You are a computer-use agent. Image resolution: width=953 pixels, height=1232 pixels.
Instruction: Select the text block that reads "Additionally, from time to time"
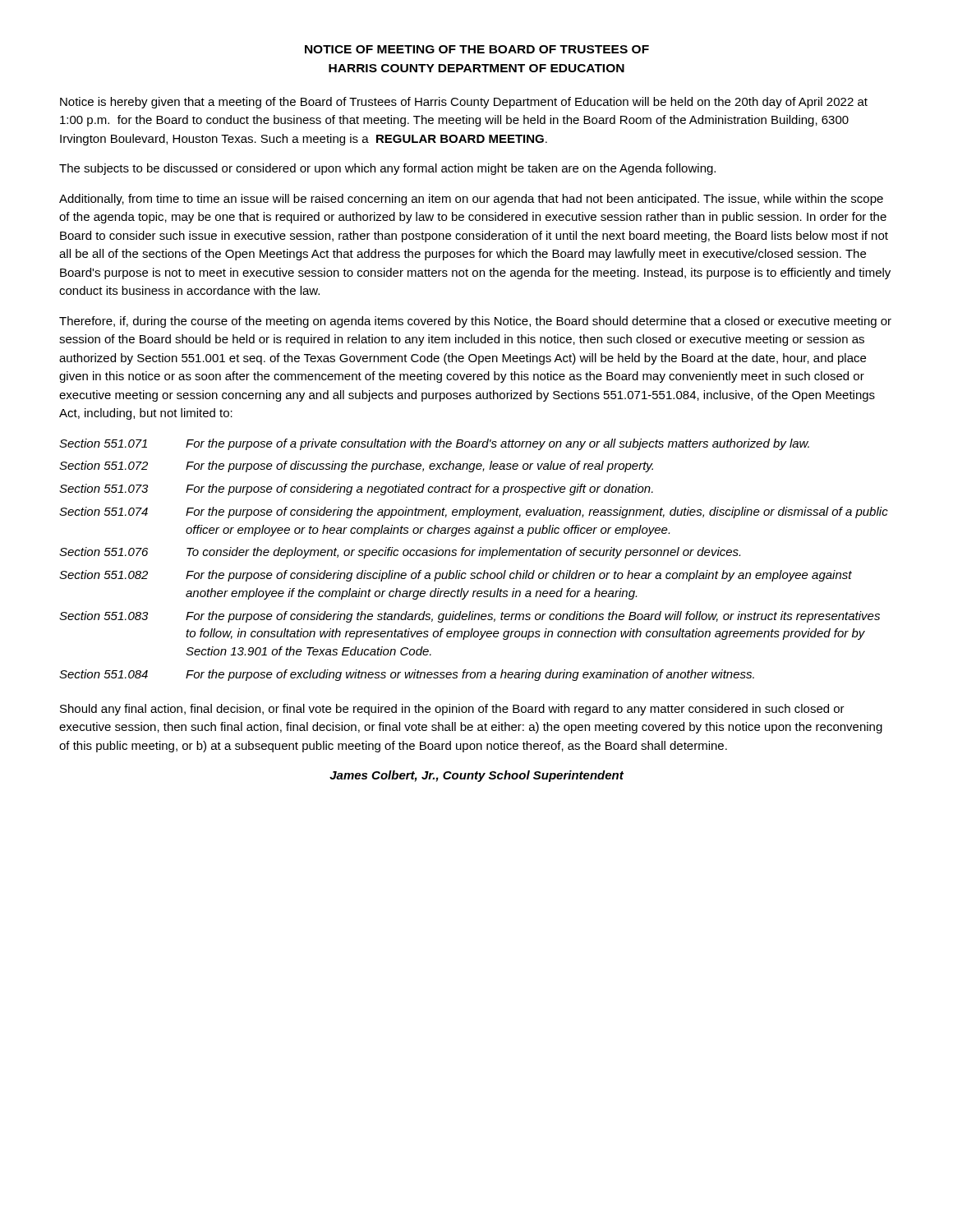[475, 244]
